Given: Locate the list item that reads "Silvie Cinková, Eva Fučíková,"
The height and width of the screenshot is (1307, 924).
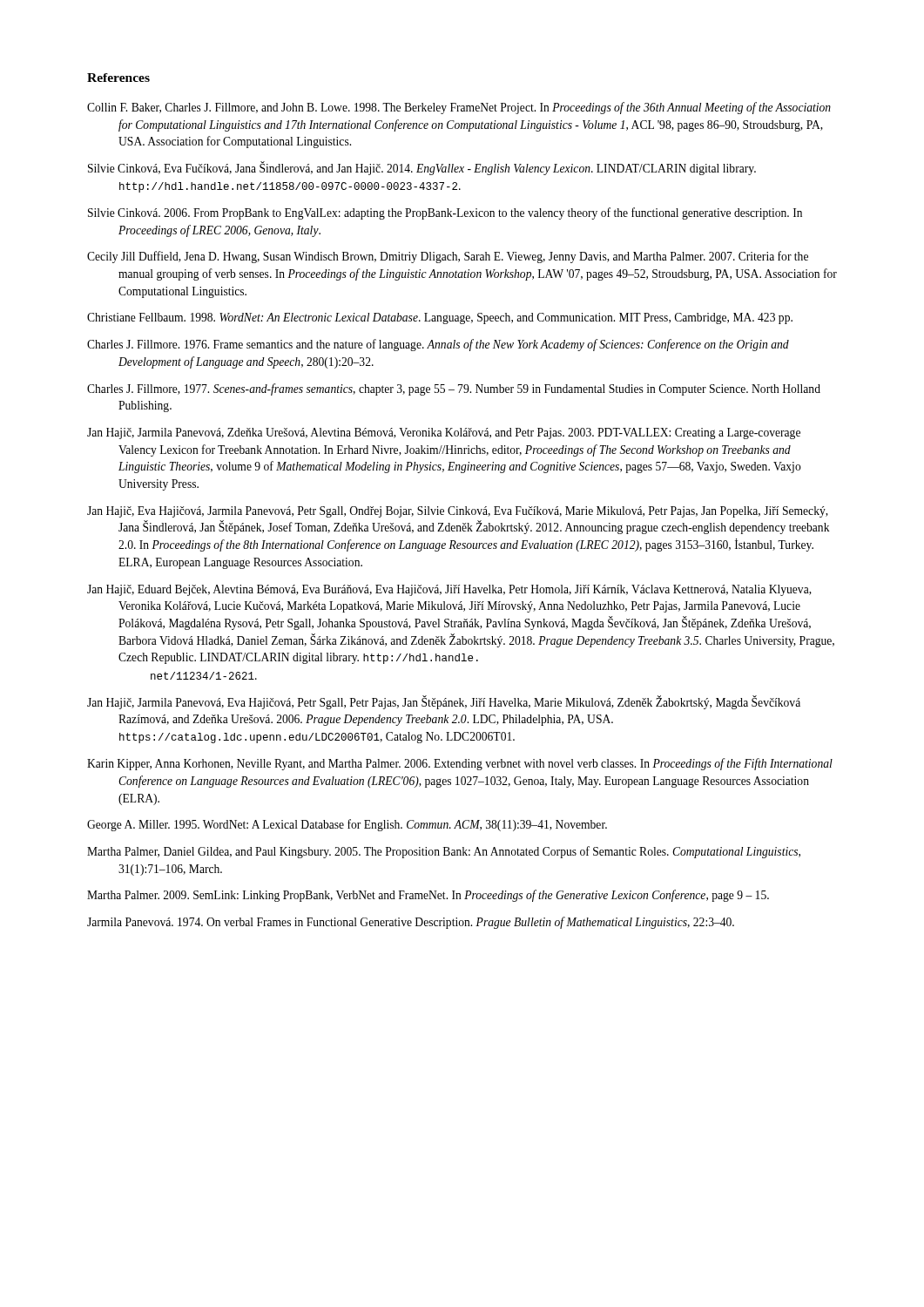Looking at the screenshot, I should point(422,178).
